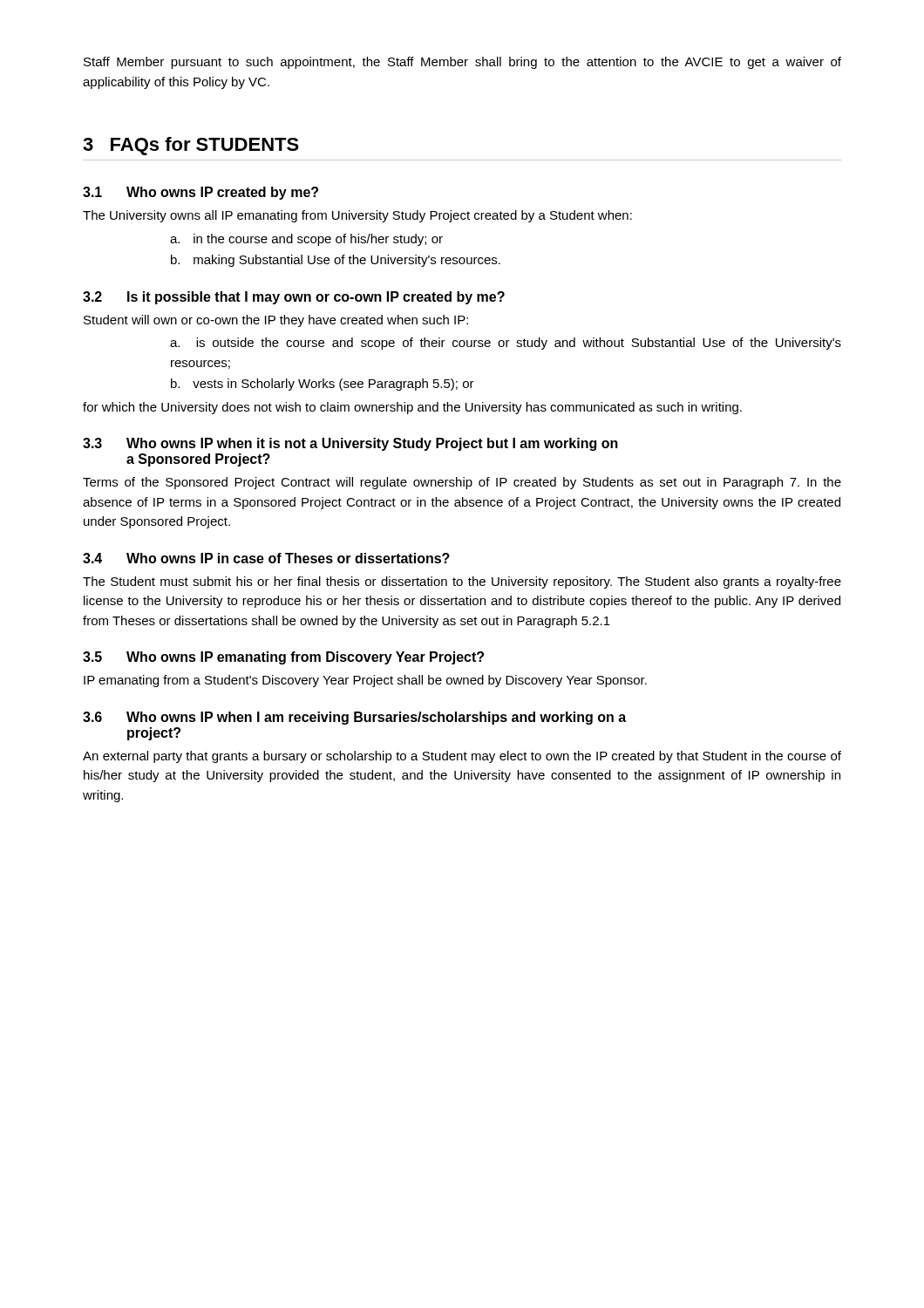Select the block starting "a. in the course and scope of"
Screen dimensions: 1308x924
[x=306, y=239]
